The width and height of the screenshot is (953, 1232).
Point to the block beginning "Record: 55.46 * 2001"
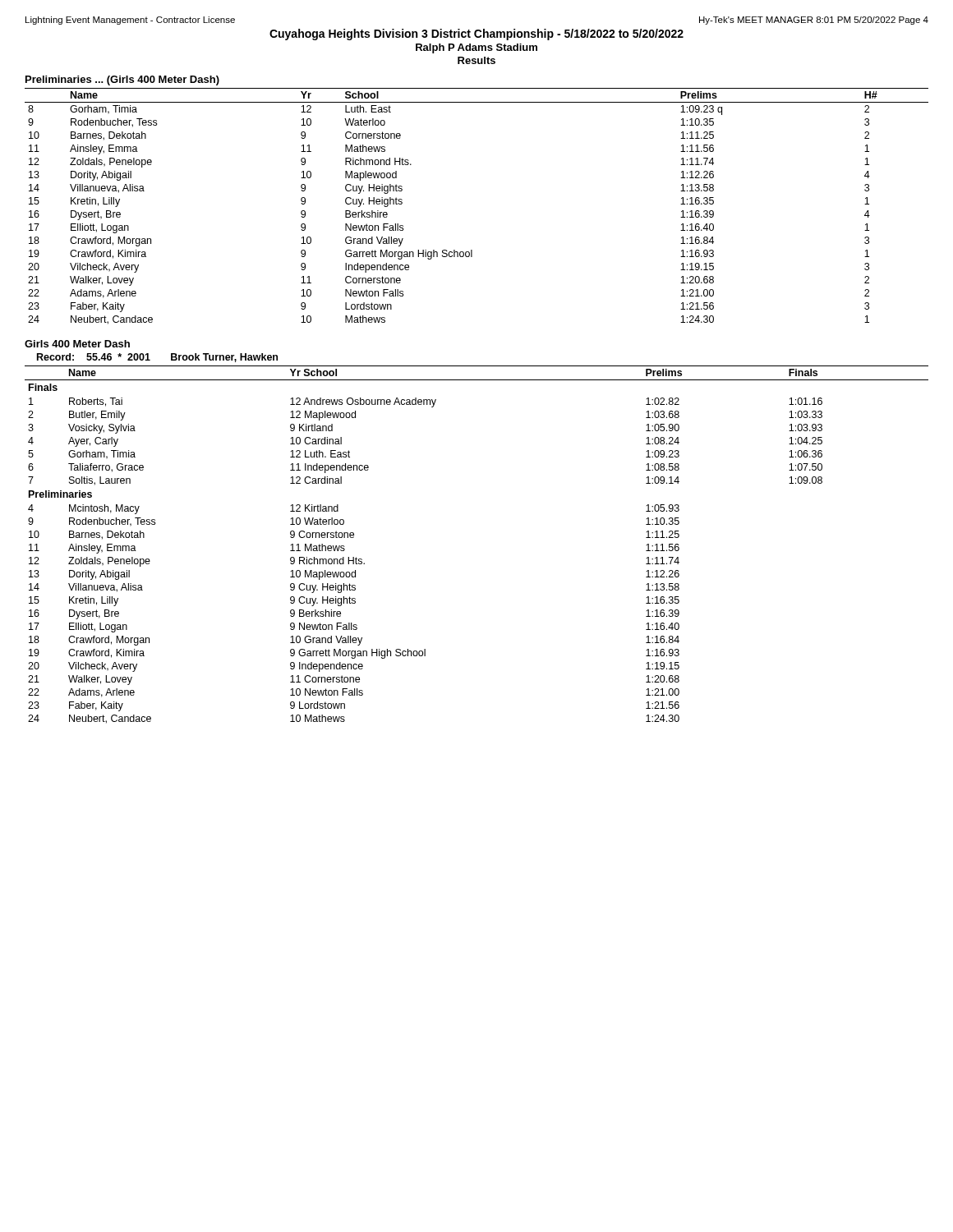(x=152, y=357)
